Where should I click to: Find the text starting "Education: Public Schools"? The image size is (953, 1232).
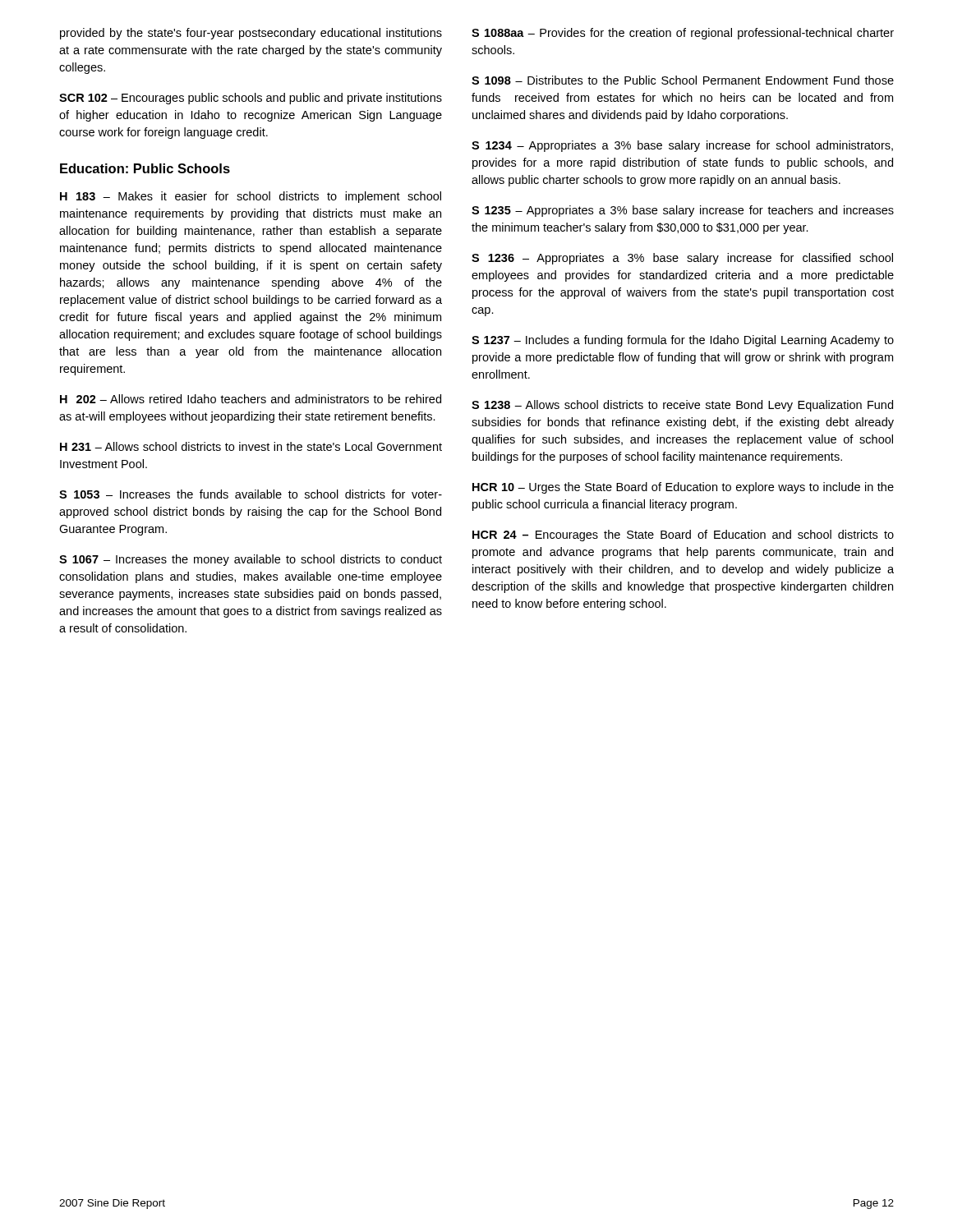coord(145,168)
